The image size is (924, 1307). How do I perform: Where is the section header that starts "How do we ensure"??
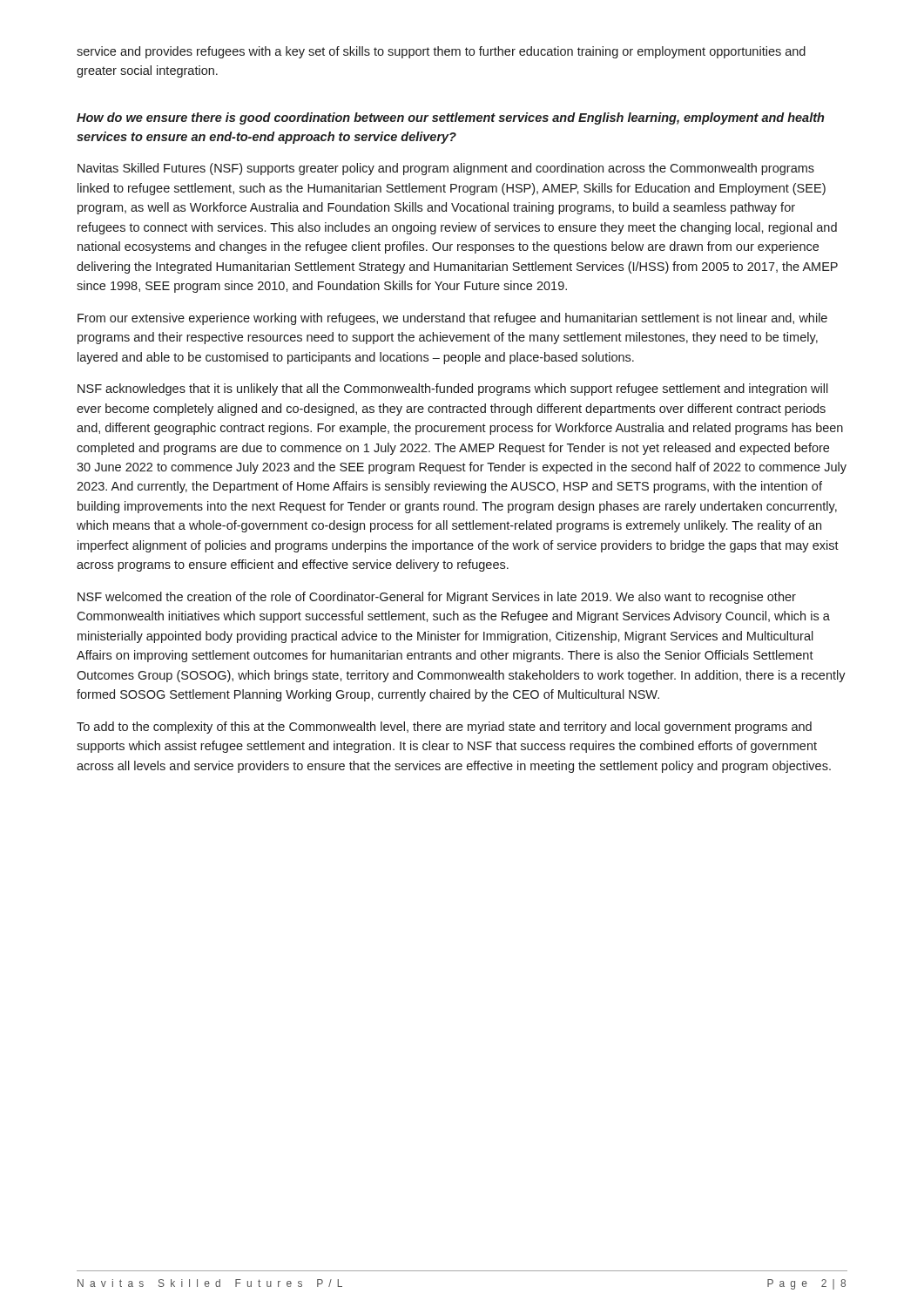tap(451, 127)
